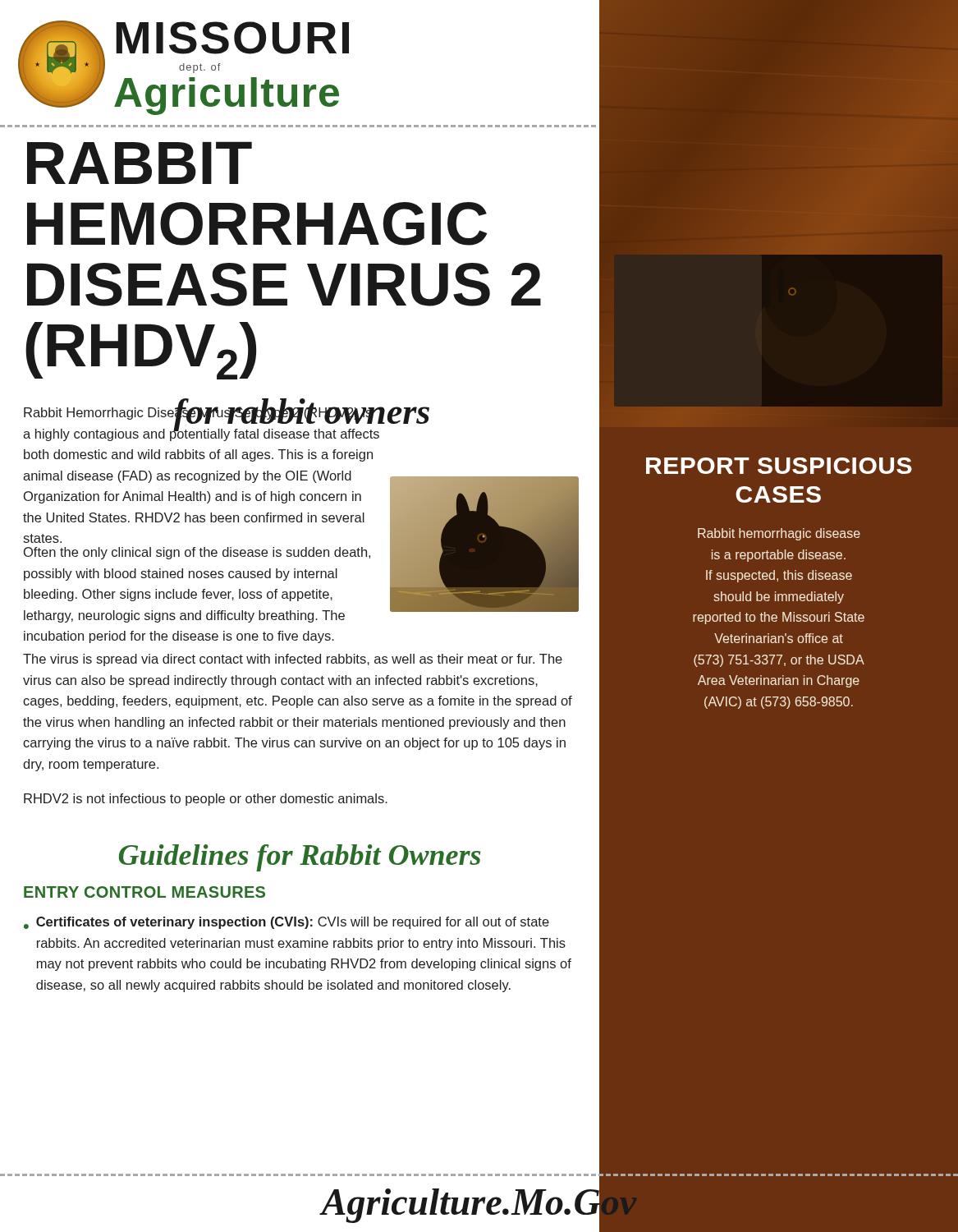Click on the text block that says "Often the only clinical sign of the disease"
958x1232 pixels.
tap(197, 594)
